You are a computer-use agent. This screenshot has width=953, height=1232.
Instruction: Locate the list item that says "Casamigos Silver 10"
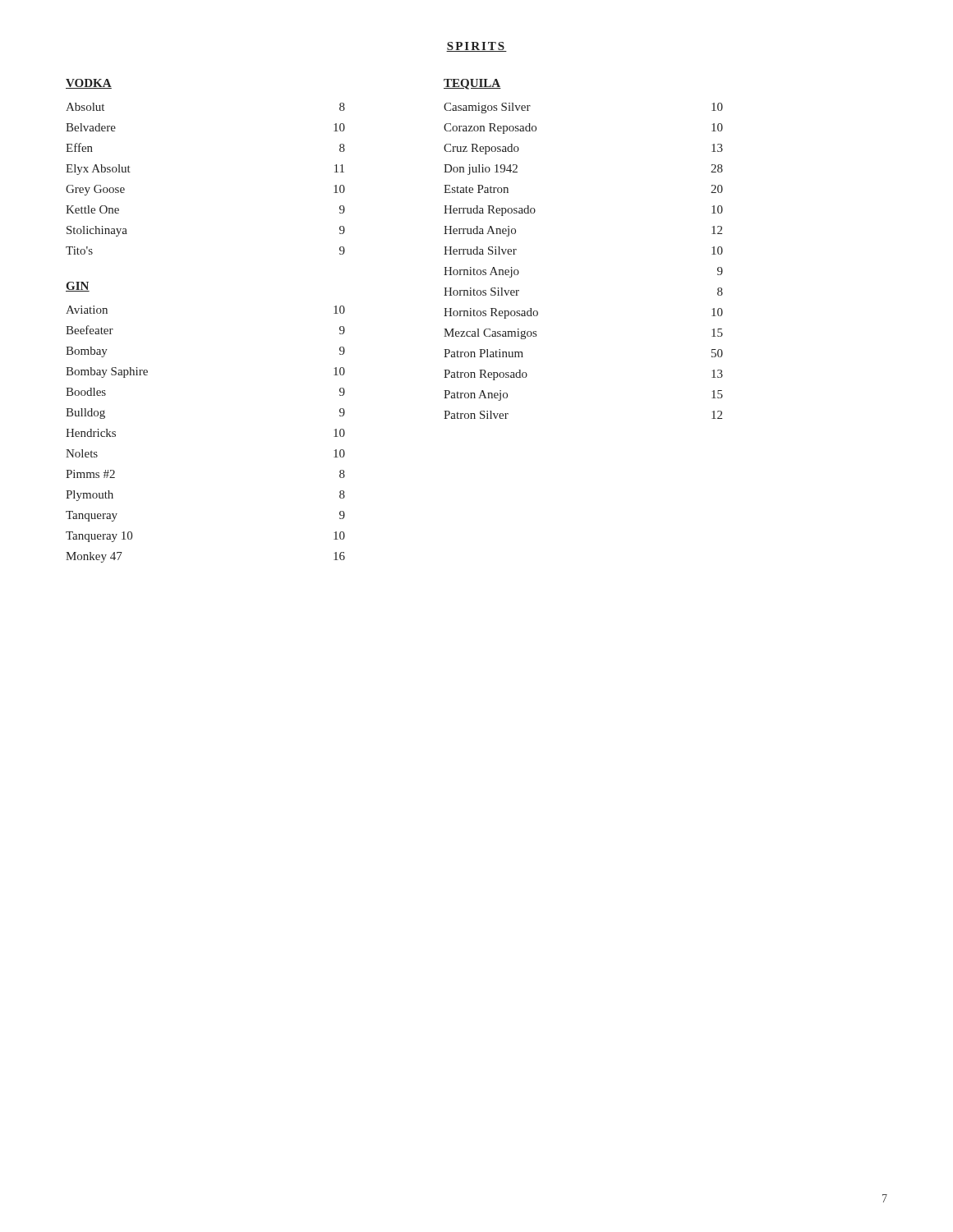pyautogui.click(x=483, y=108)
